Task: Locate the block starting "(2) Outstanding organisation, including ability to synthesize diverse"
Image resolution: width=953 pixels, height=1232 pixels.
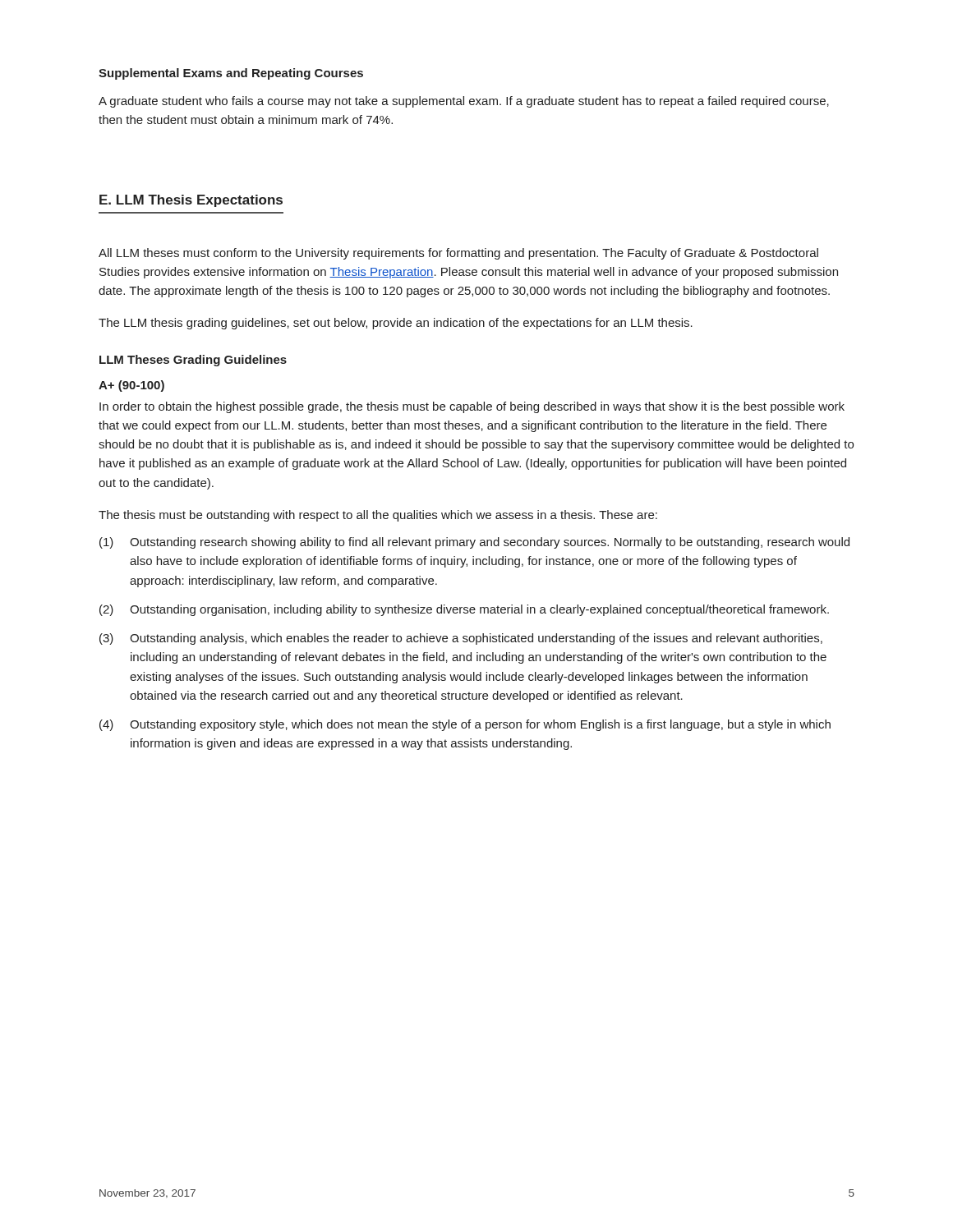Action: click(476, 609)
